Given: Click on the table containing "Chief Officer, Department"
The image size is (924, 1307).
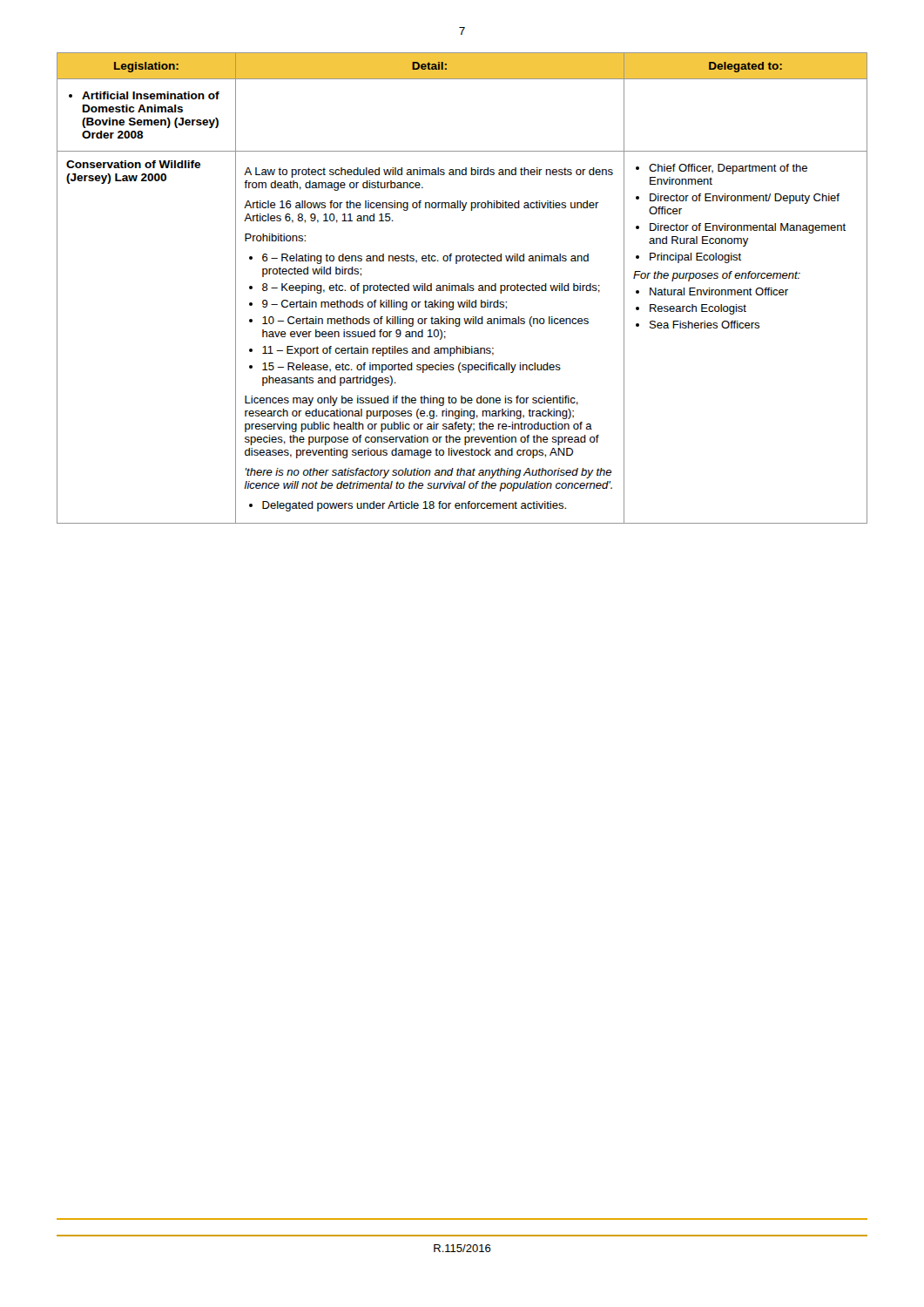Looking at the screenshot, I should tap(462, 288).
